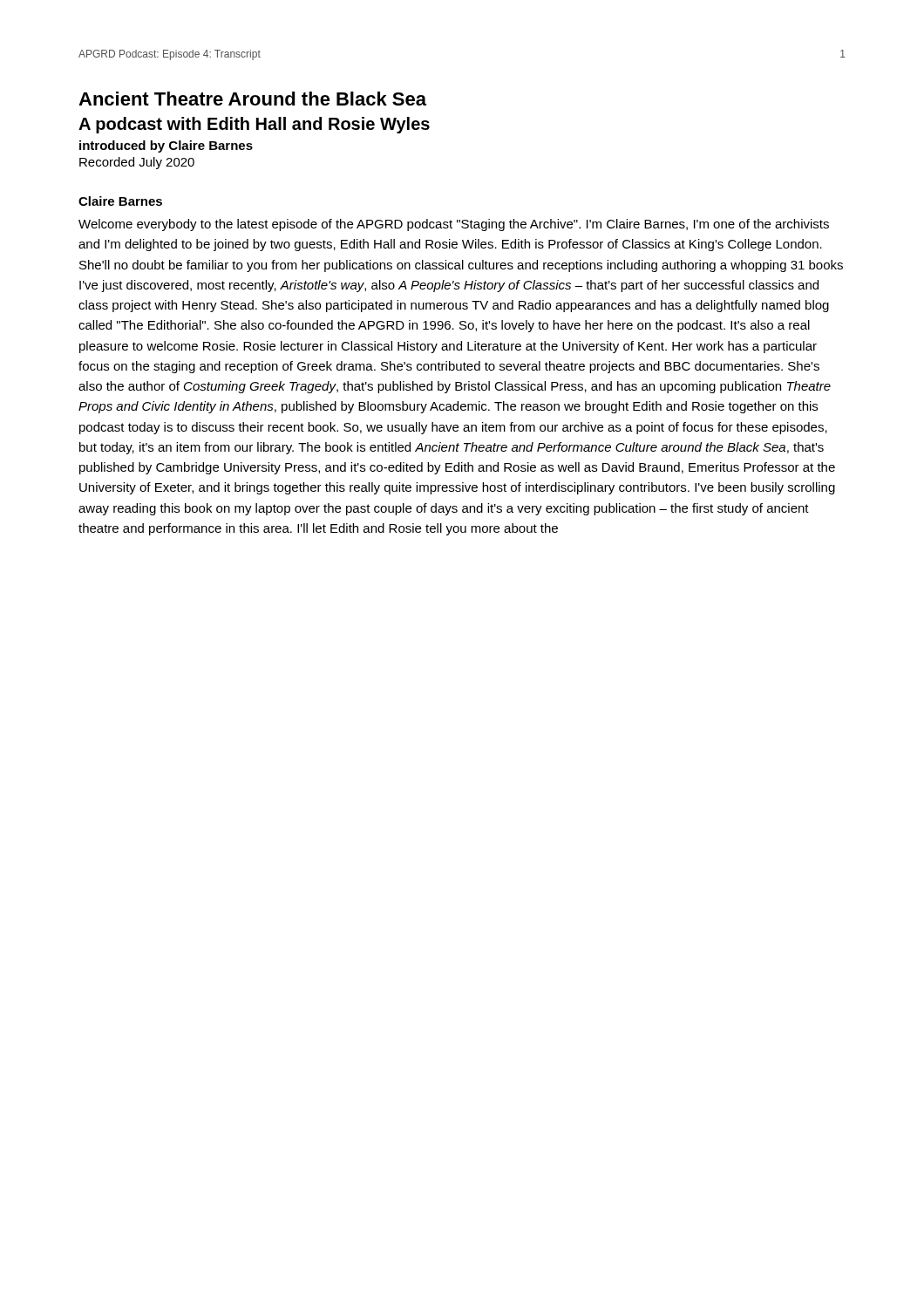This screenshot has width=924, height=1308.
Task: Locate the section header that says "Claire Barnes"
Action: click(x=121, y=201)
